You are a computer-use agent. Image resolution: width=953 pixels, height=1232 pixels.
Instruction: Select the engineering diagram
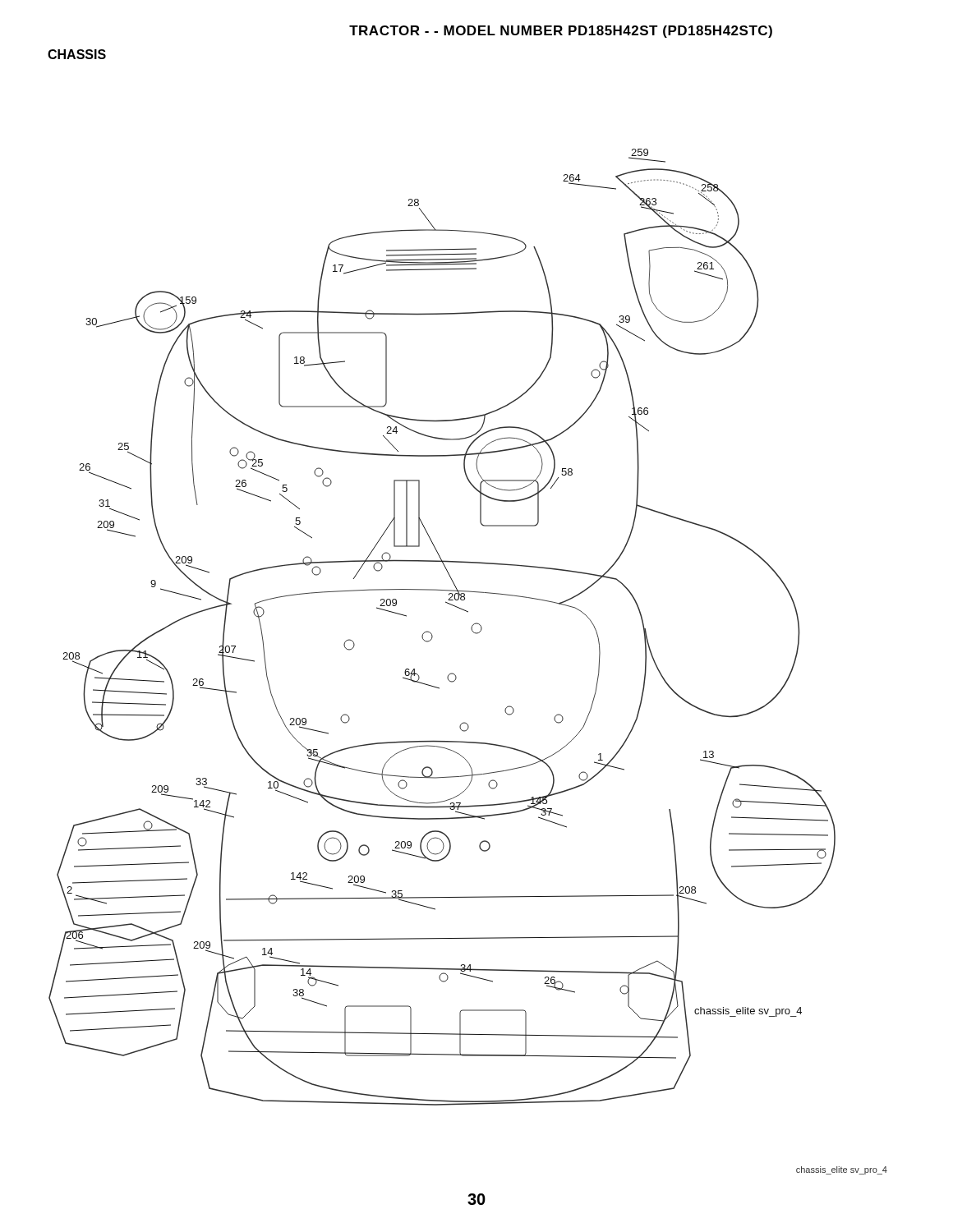[x=476, y=624]
